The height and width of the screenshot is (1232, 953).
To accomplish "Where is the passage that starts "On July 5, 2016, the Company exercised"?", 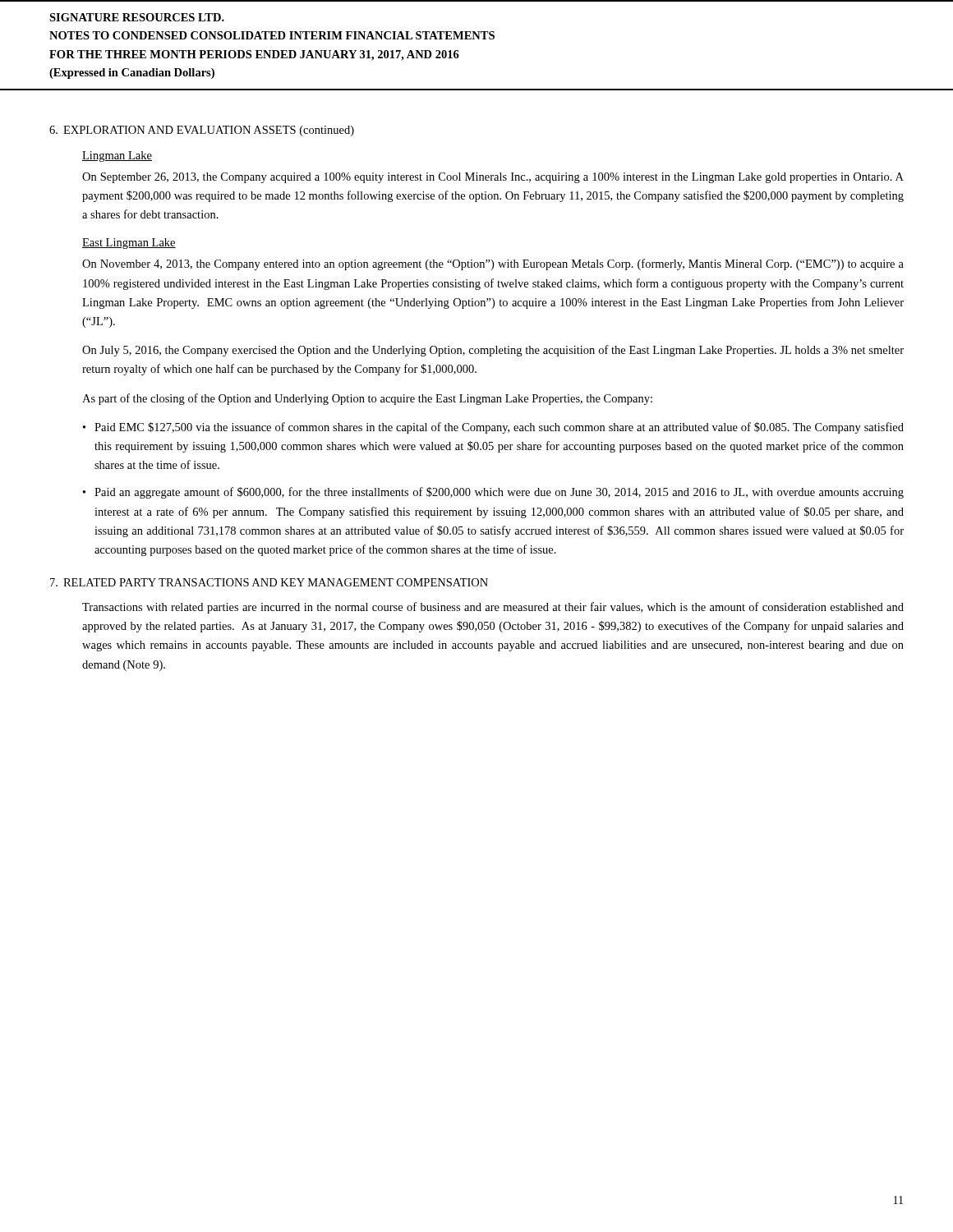I will (x=493, y=360).
